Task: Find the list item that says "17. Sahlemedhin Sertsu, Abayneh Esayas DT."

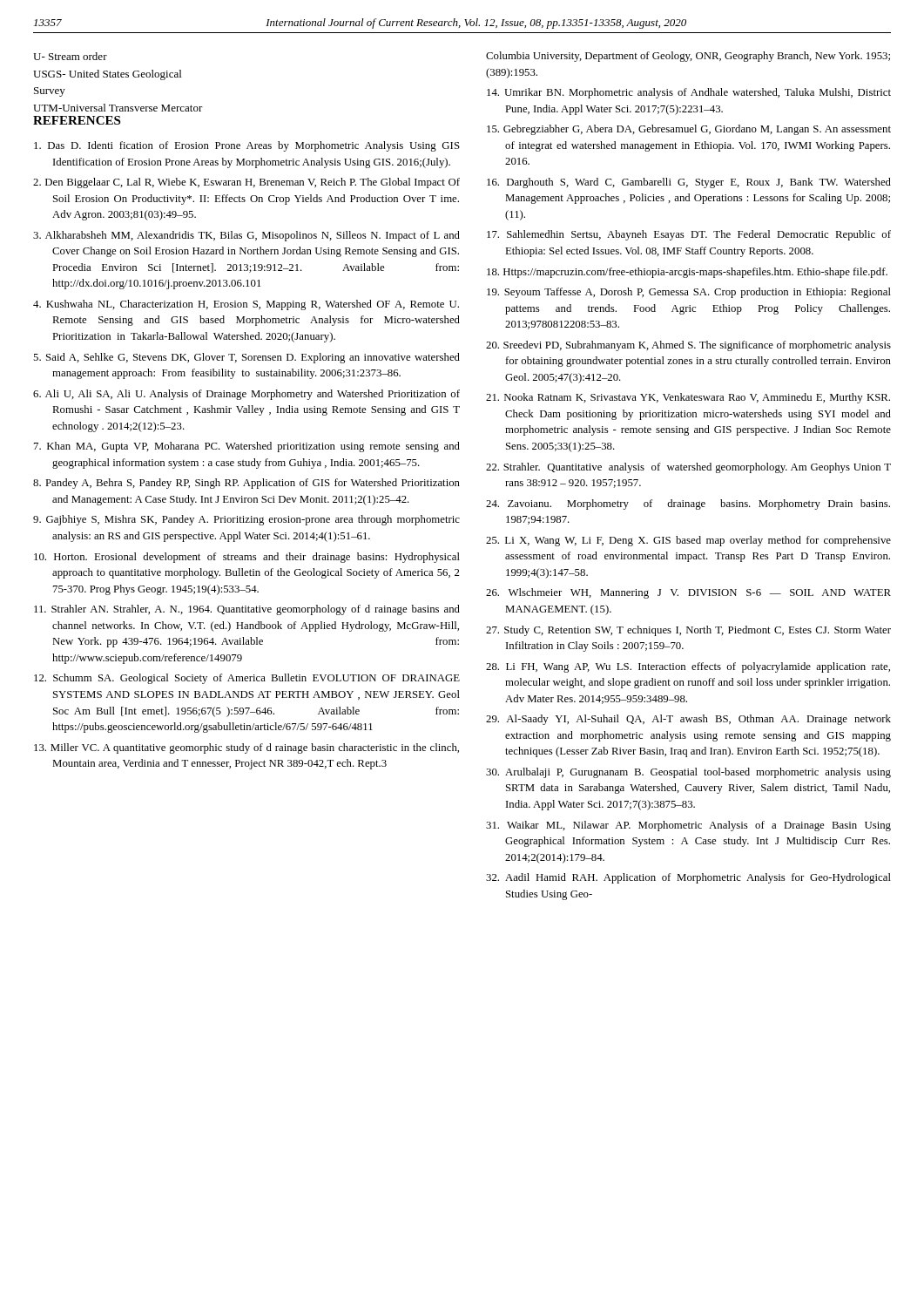Action: [688, 243]
